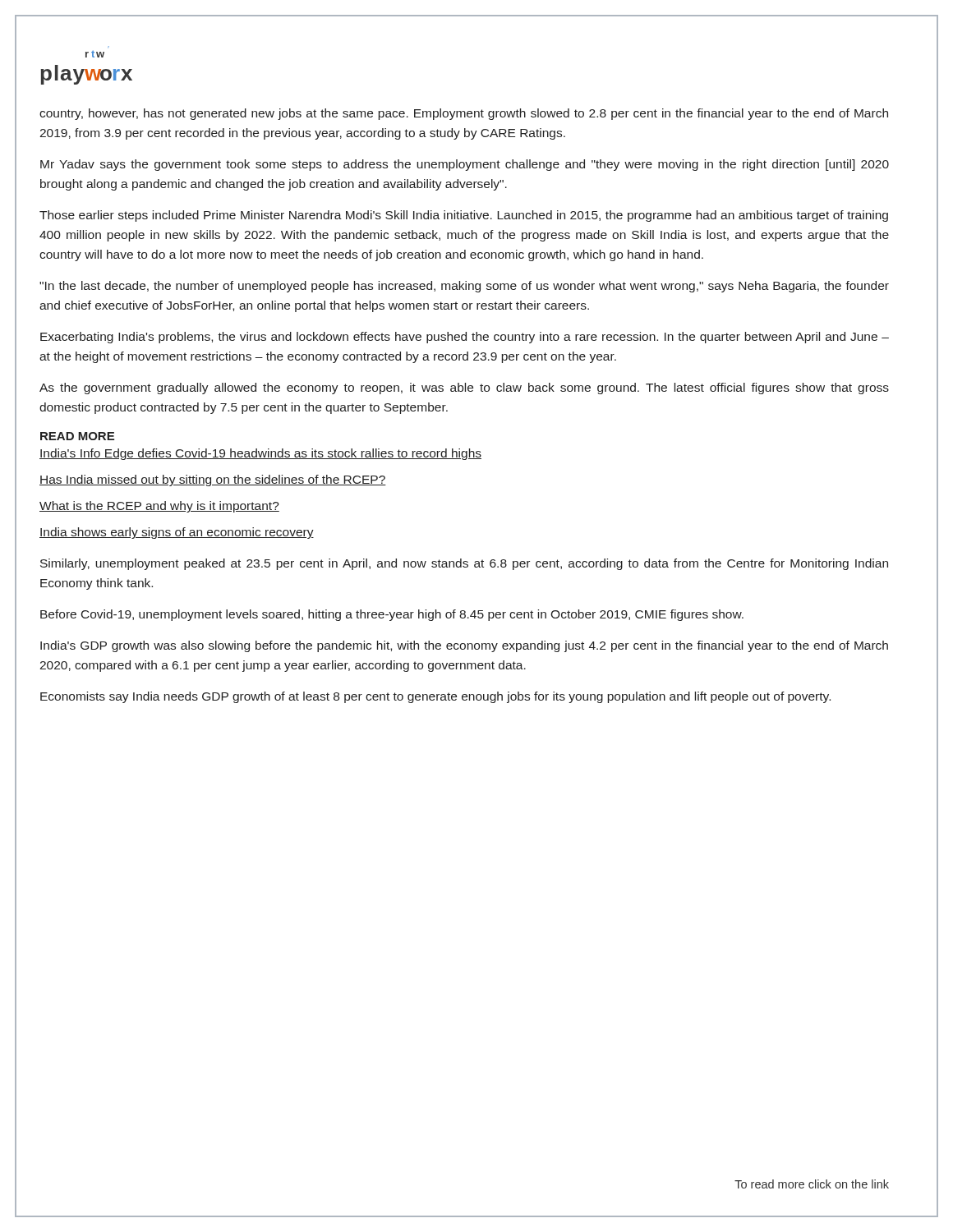Select the list item that says "India's Info Edge"
This screenshot has height=1232, width=953.
pos(260,453)
